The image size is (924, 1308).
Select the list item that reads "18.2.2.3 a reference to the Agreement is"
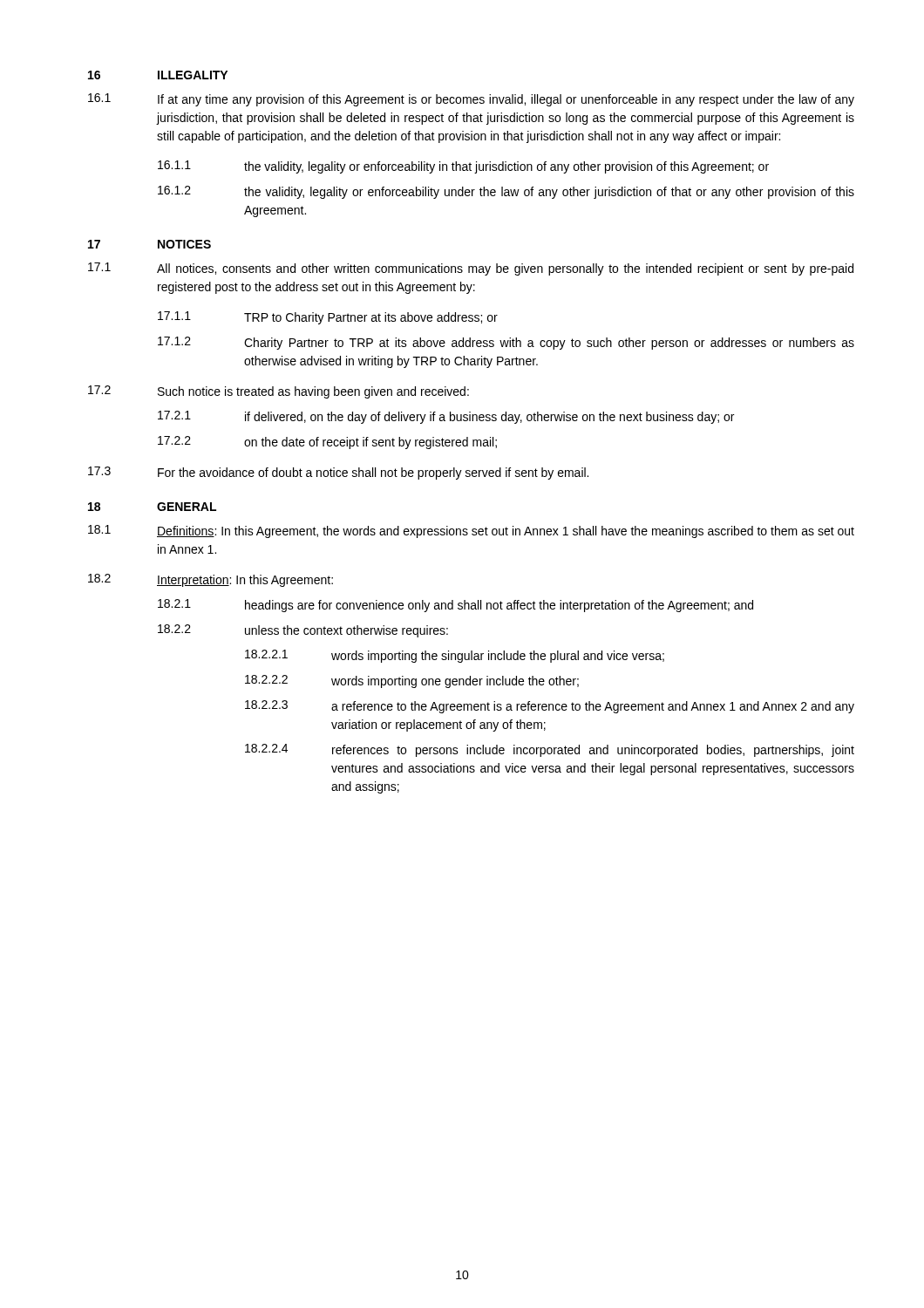(x=549, y=716)
